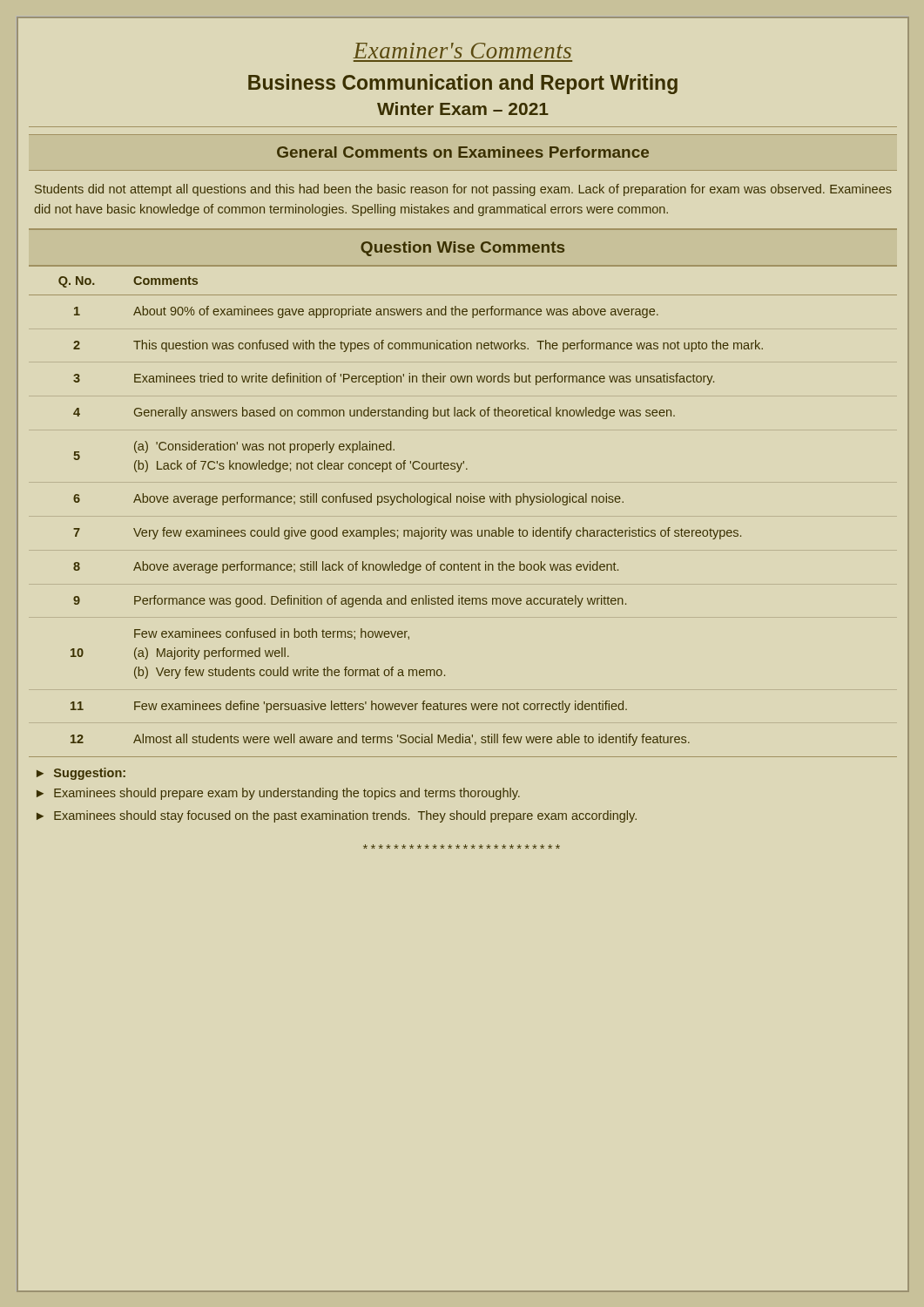Point to "General Comments on Examinees Performance"
The image size is (924, 1307).
463,152
